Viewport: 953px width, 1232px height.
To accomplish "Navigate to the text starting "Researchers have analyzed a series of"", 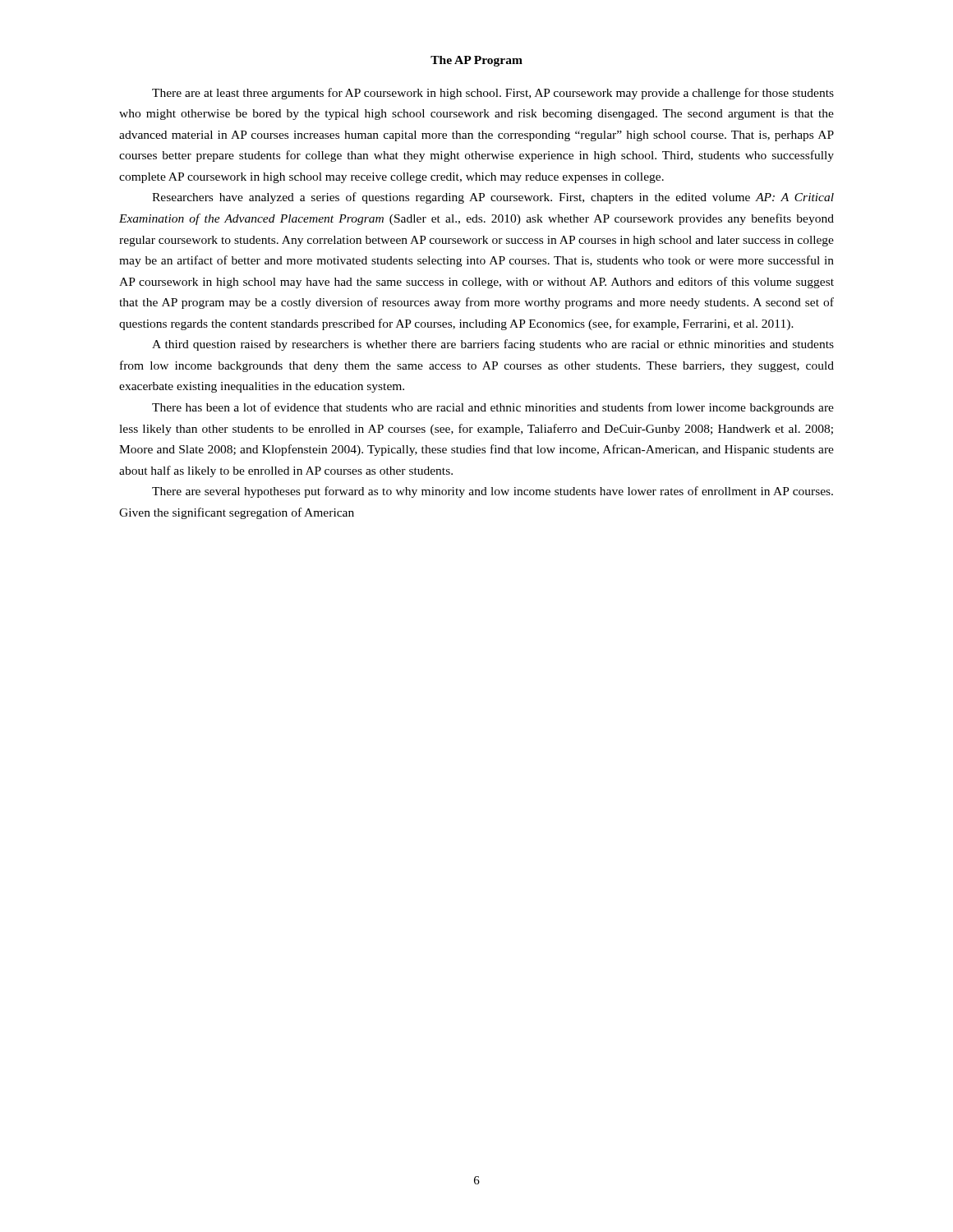I will click(476, 260).
